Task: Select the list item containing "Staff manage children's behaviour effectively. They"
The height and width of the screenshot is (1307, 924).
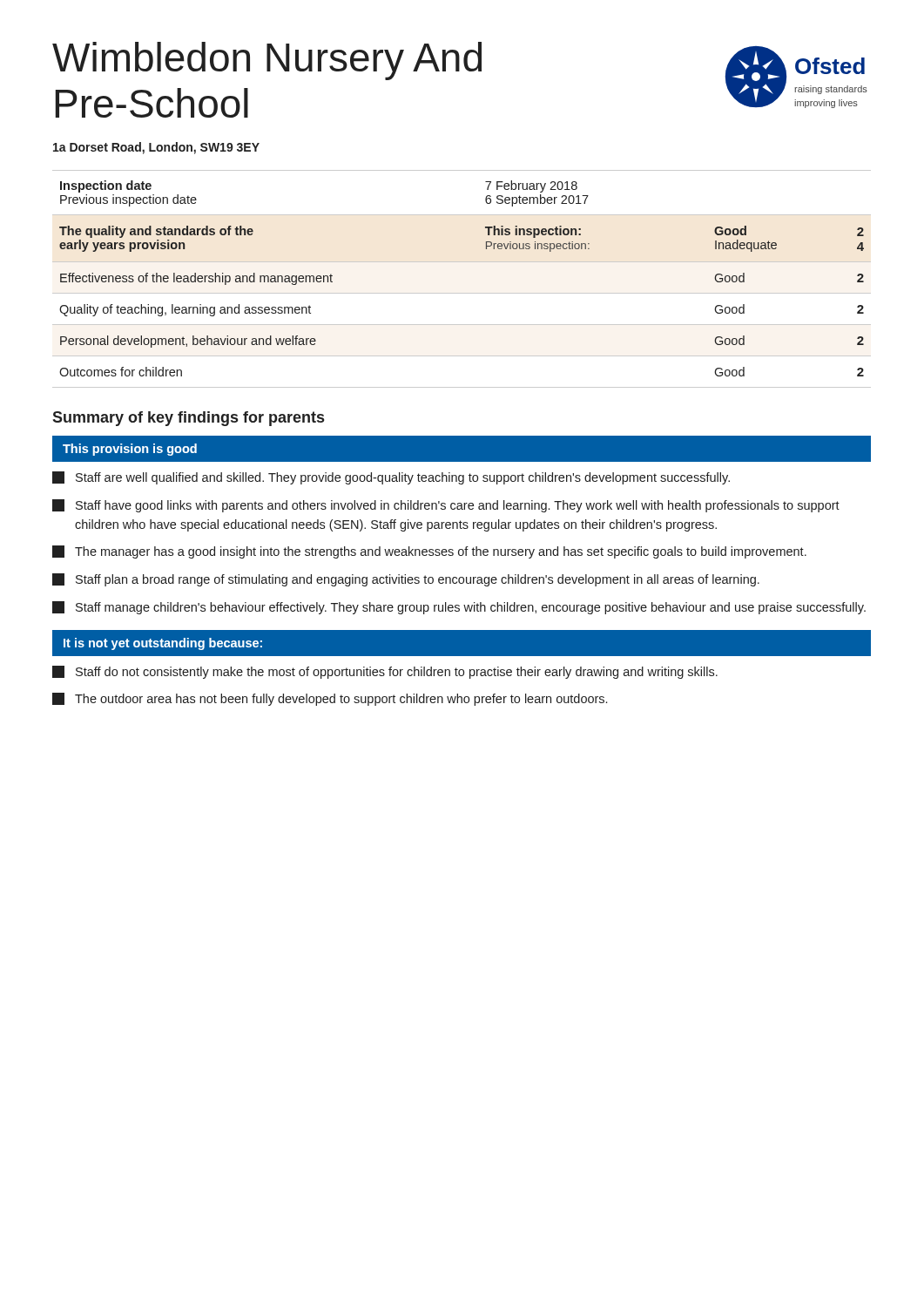Action: coord(459,608)
